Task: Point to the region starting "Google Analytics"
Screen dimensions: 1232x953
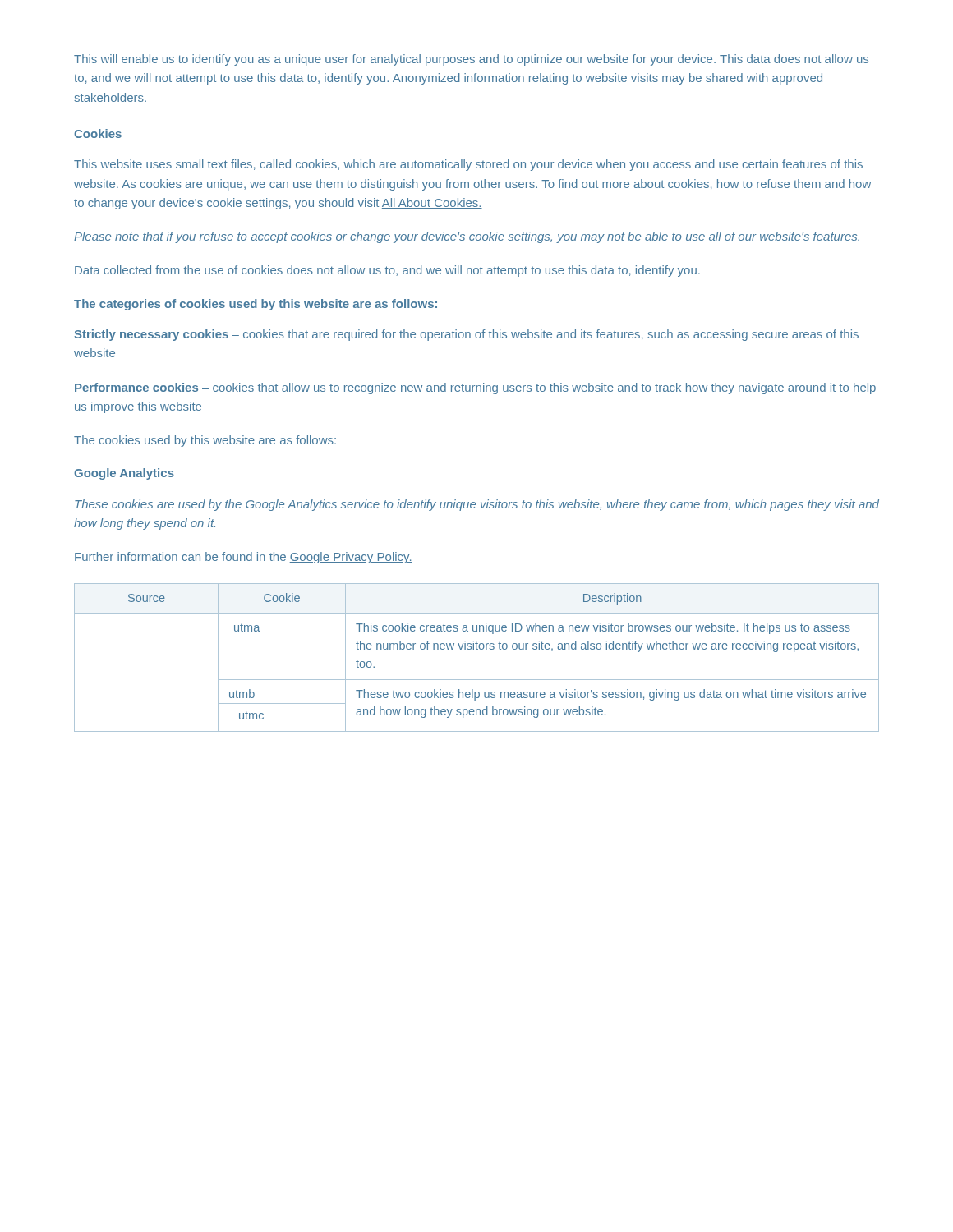Action: pos(124,473)
